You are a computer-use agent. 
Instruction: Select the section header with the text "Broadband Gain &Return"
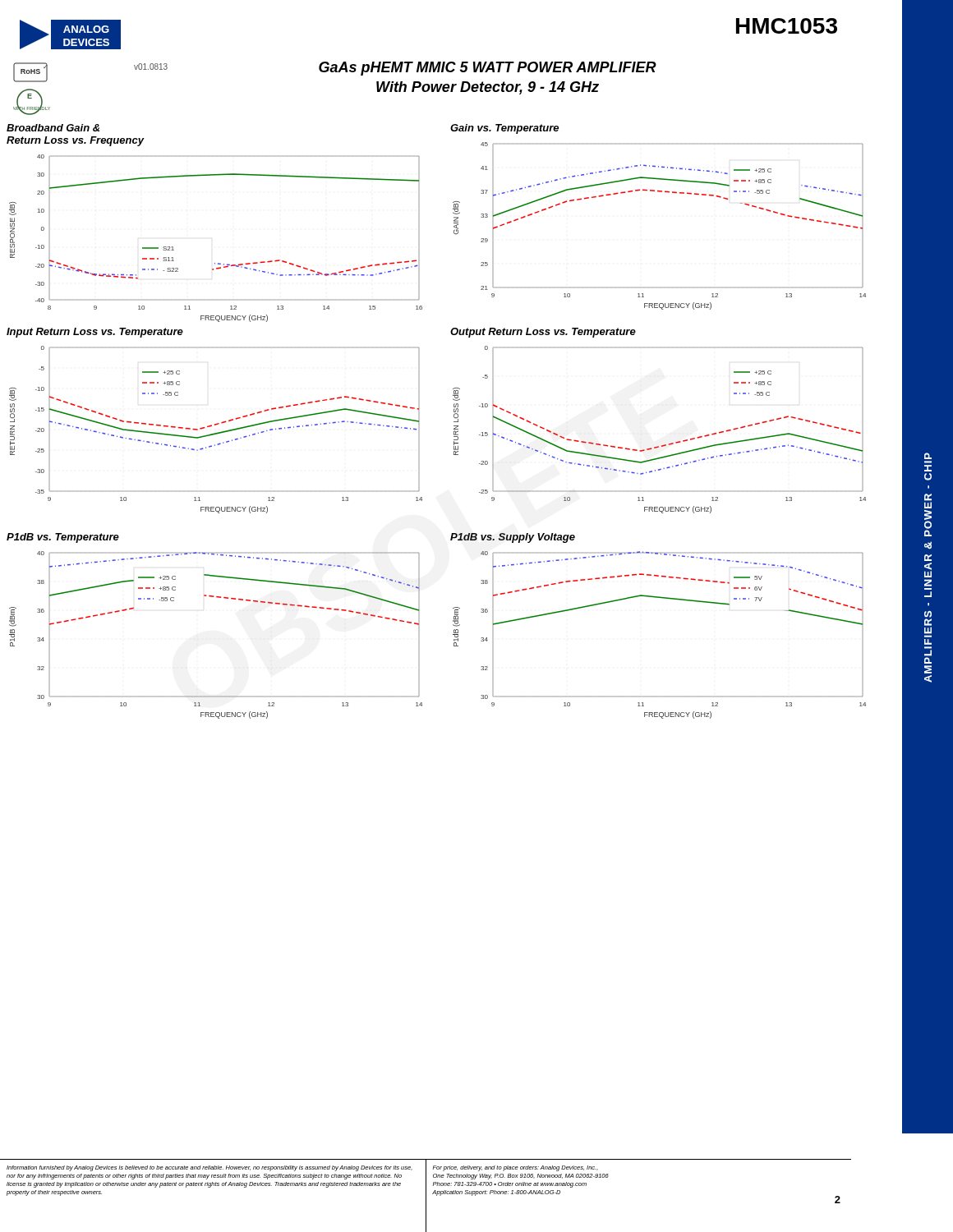coord(75,134)
